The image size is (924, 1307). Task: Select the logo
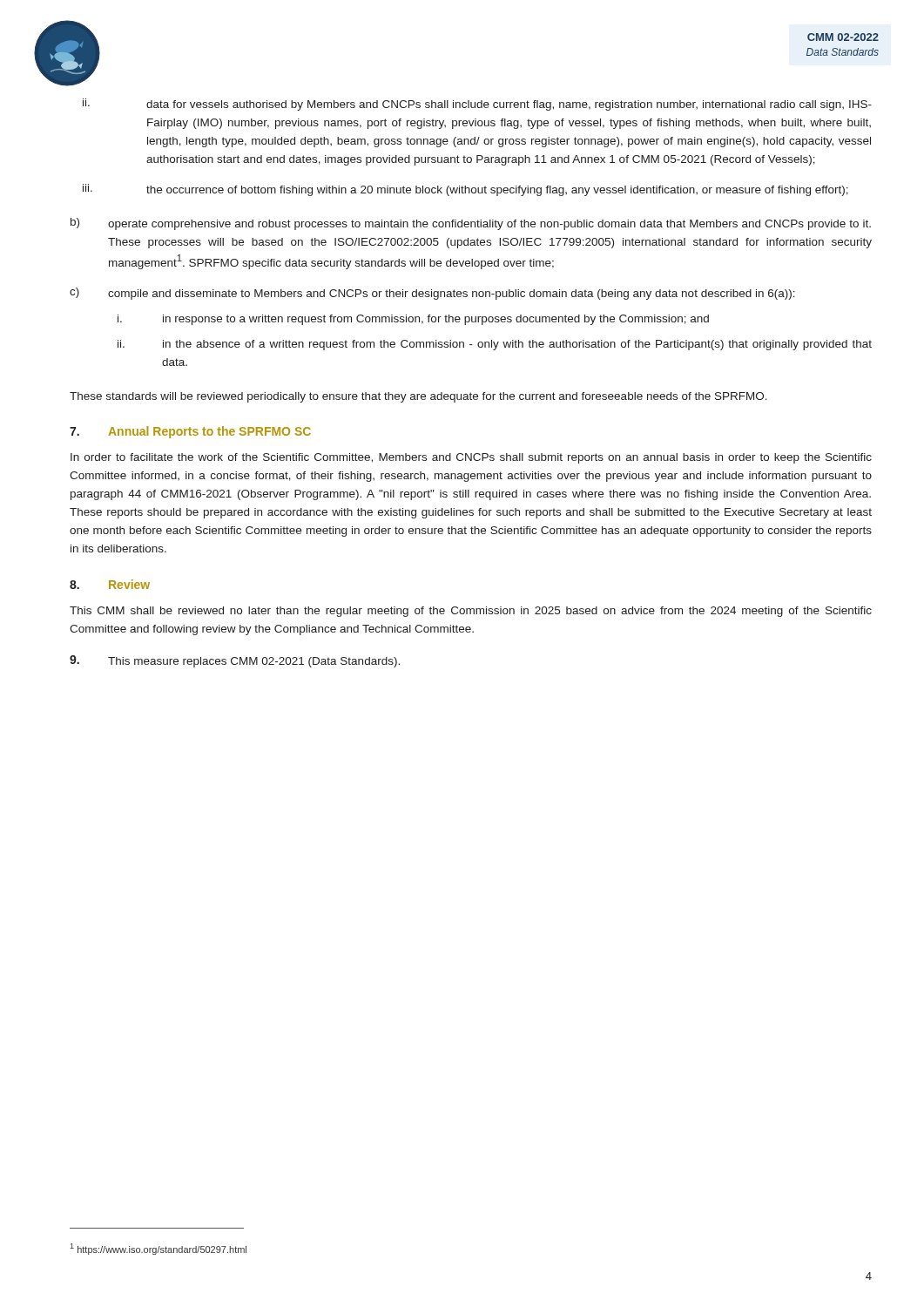pos(67,53)
